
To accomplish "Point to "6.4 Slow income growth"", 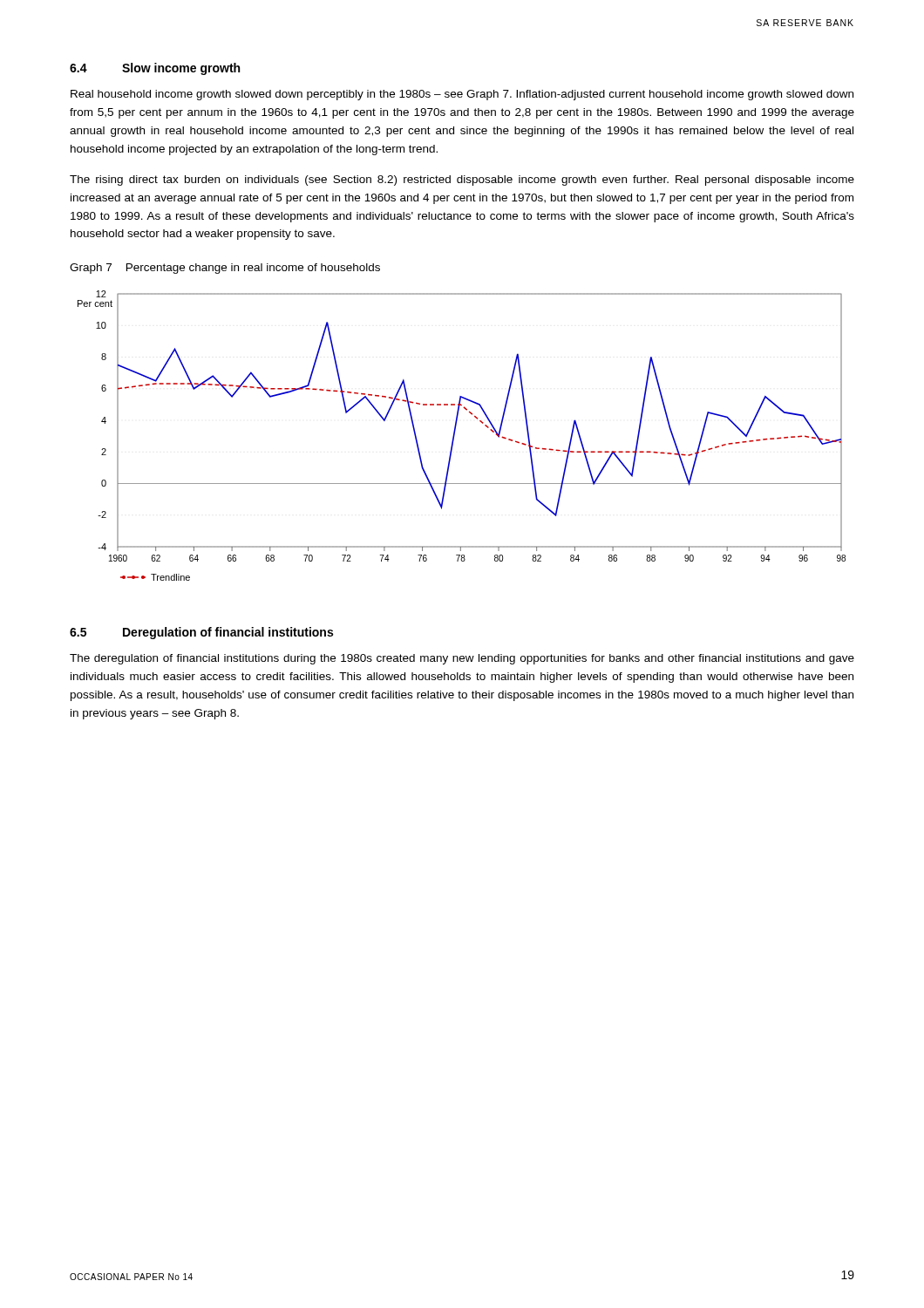I will [155, 68].
